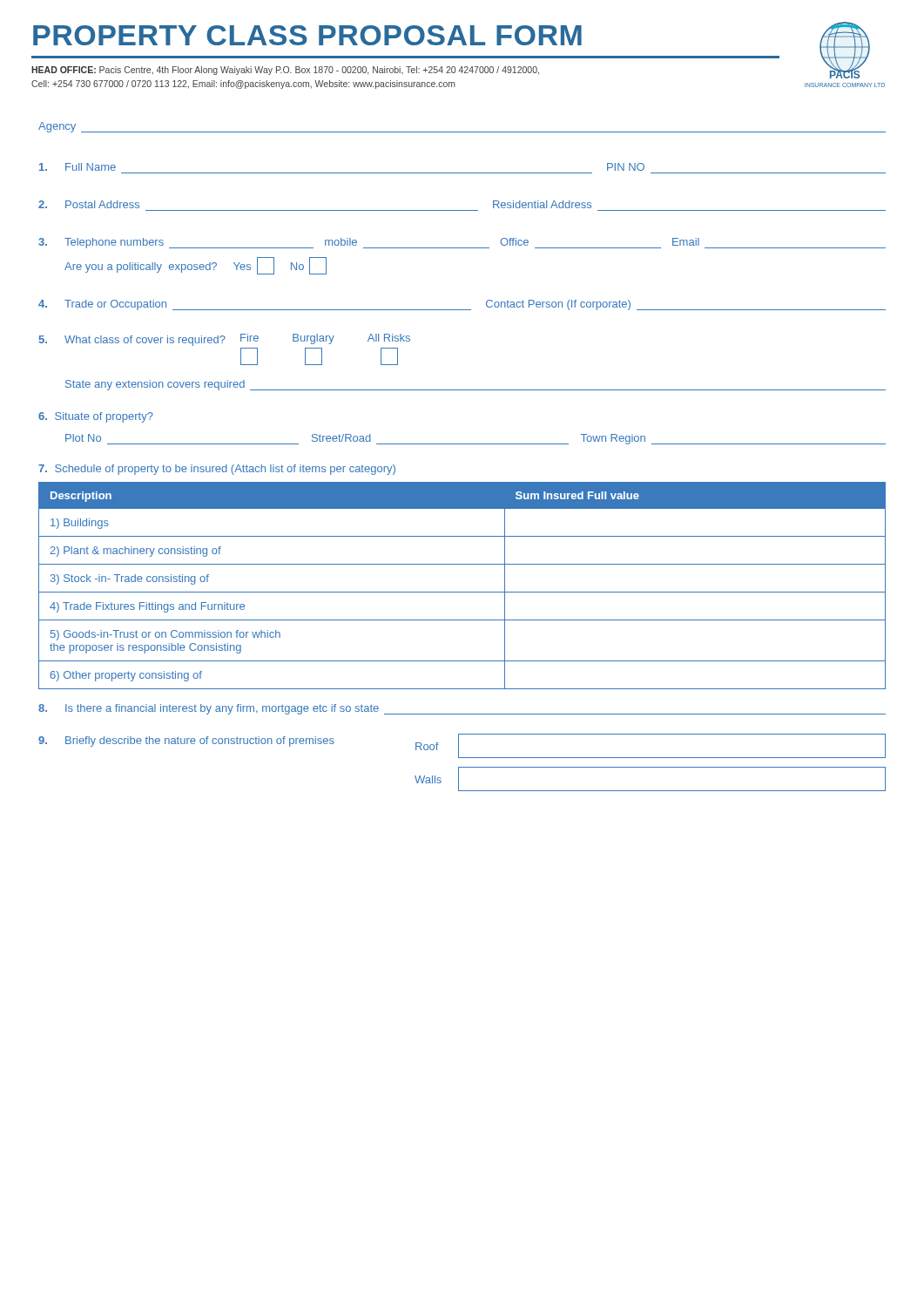
Task: Select the element starting "Telephone numbers mobile Office Email"
Action: [462, 240]
